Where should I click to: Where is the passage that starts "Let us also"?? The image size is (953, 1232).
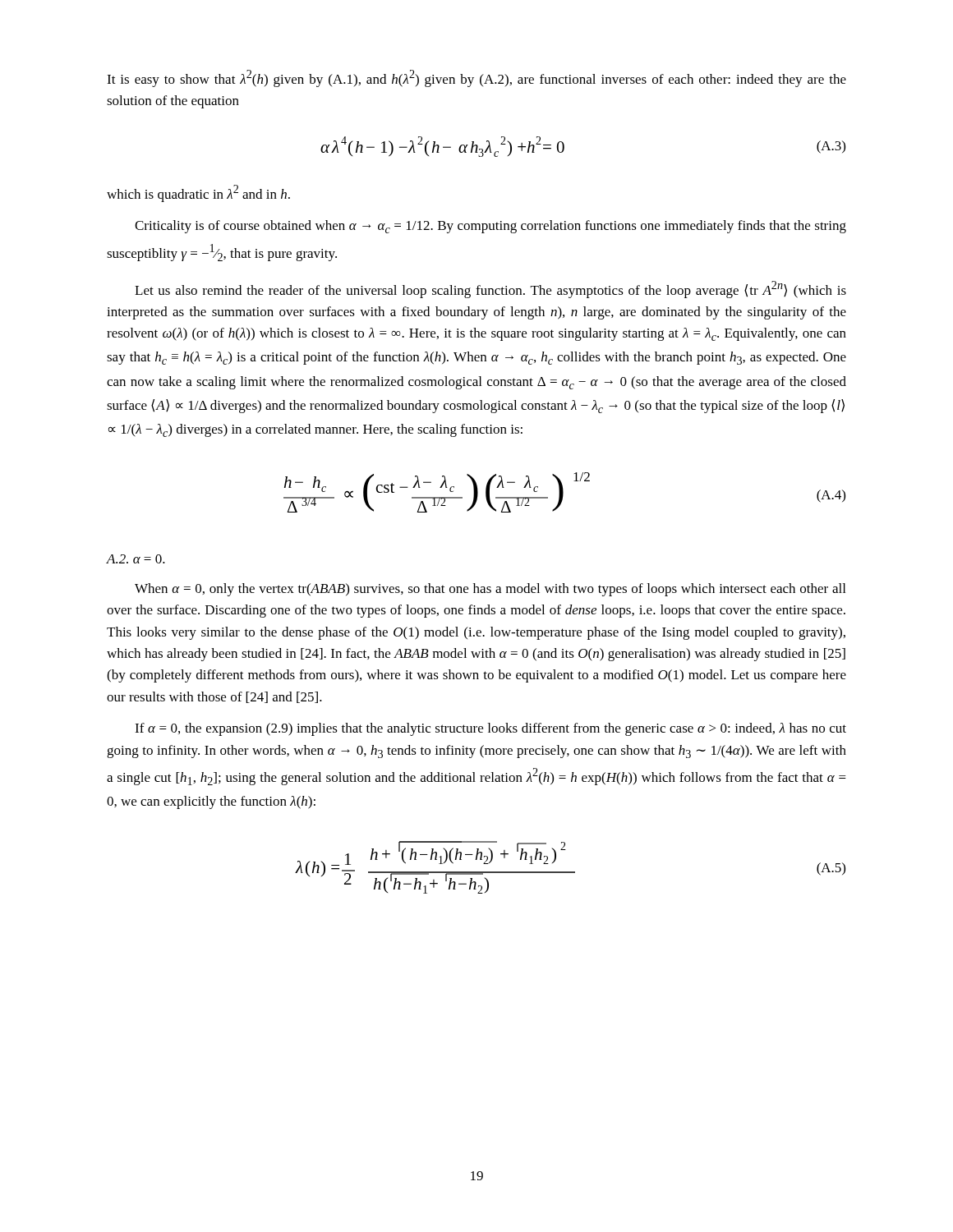pyautogui.click(x=476, y=359)
